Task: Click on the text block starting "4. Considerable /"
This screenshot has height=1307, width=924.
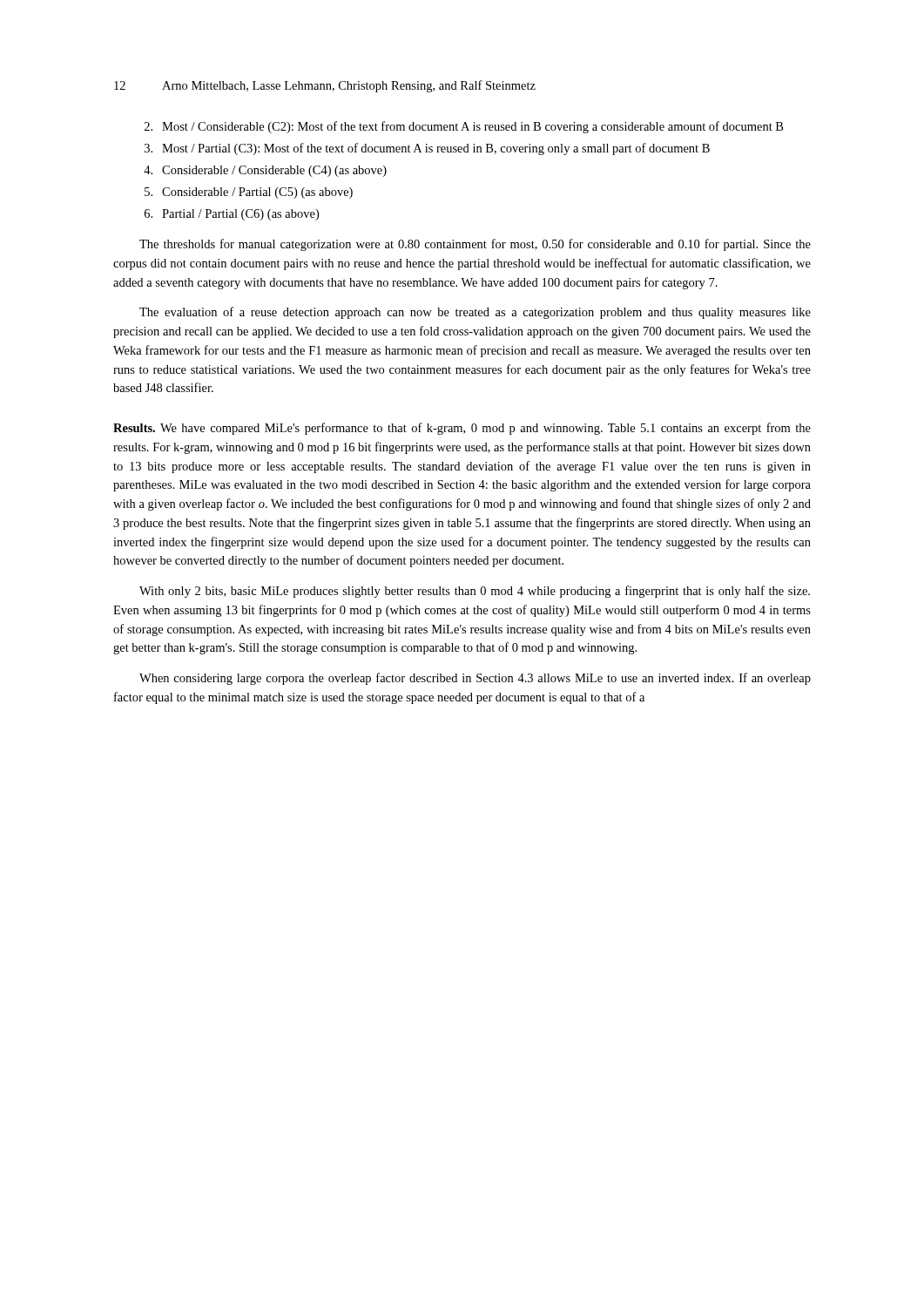Action: 265,171
